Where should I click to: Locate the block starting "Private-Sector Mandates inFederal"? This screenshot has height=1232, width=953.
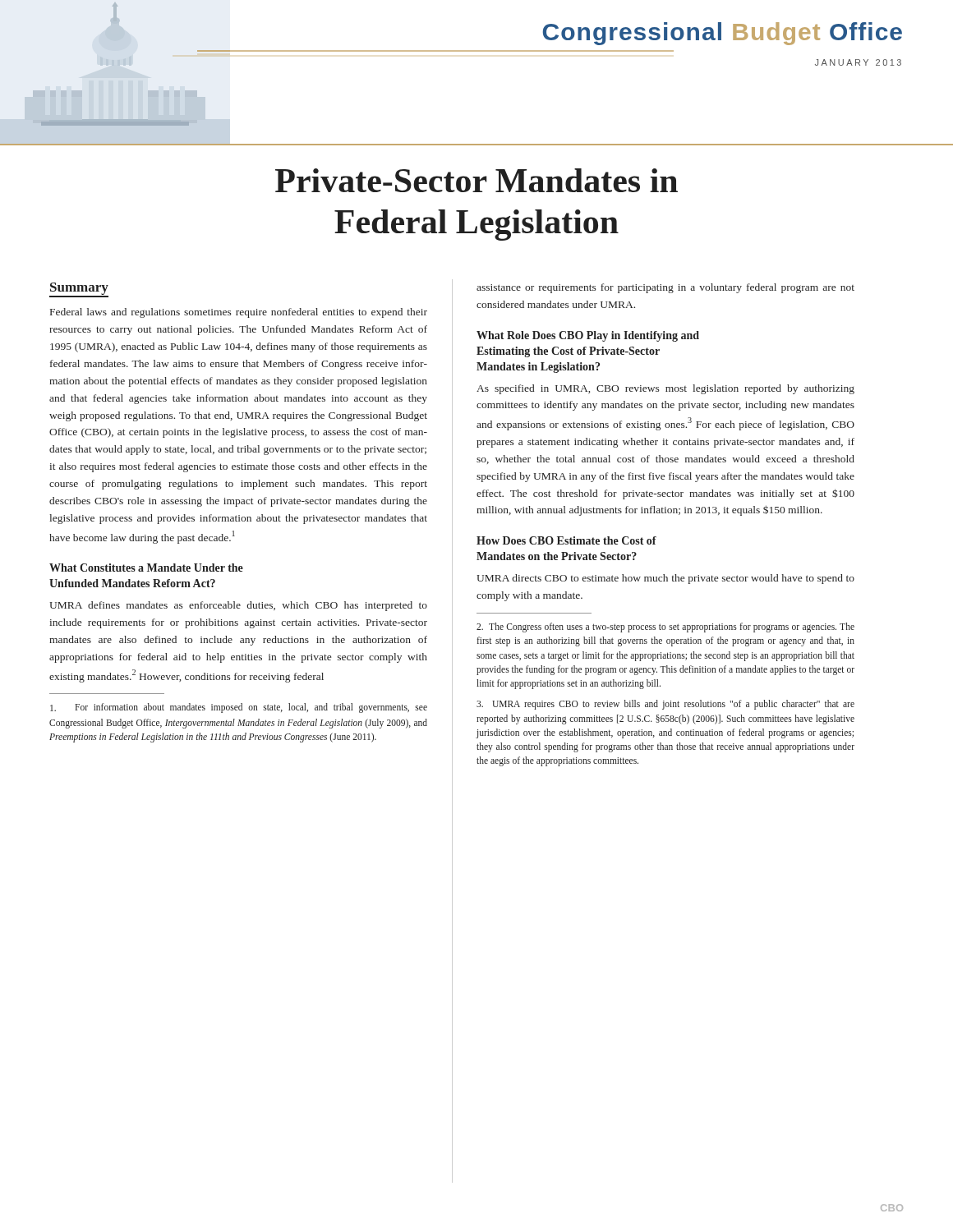476,202
